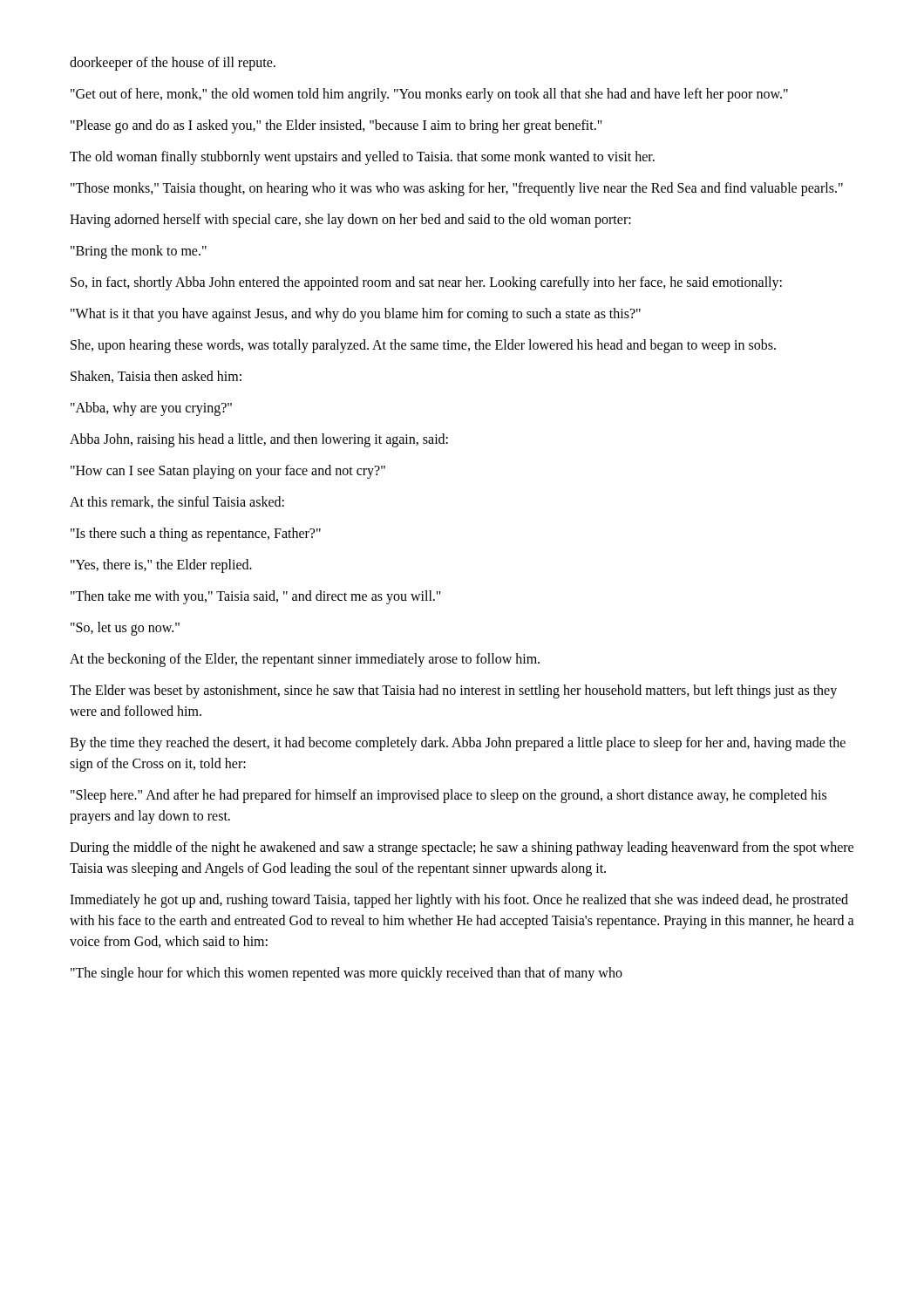
Task: Click on the text block that reads ""Please go and do as I asked you,""
Action: click(x=336, y=125)
